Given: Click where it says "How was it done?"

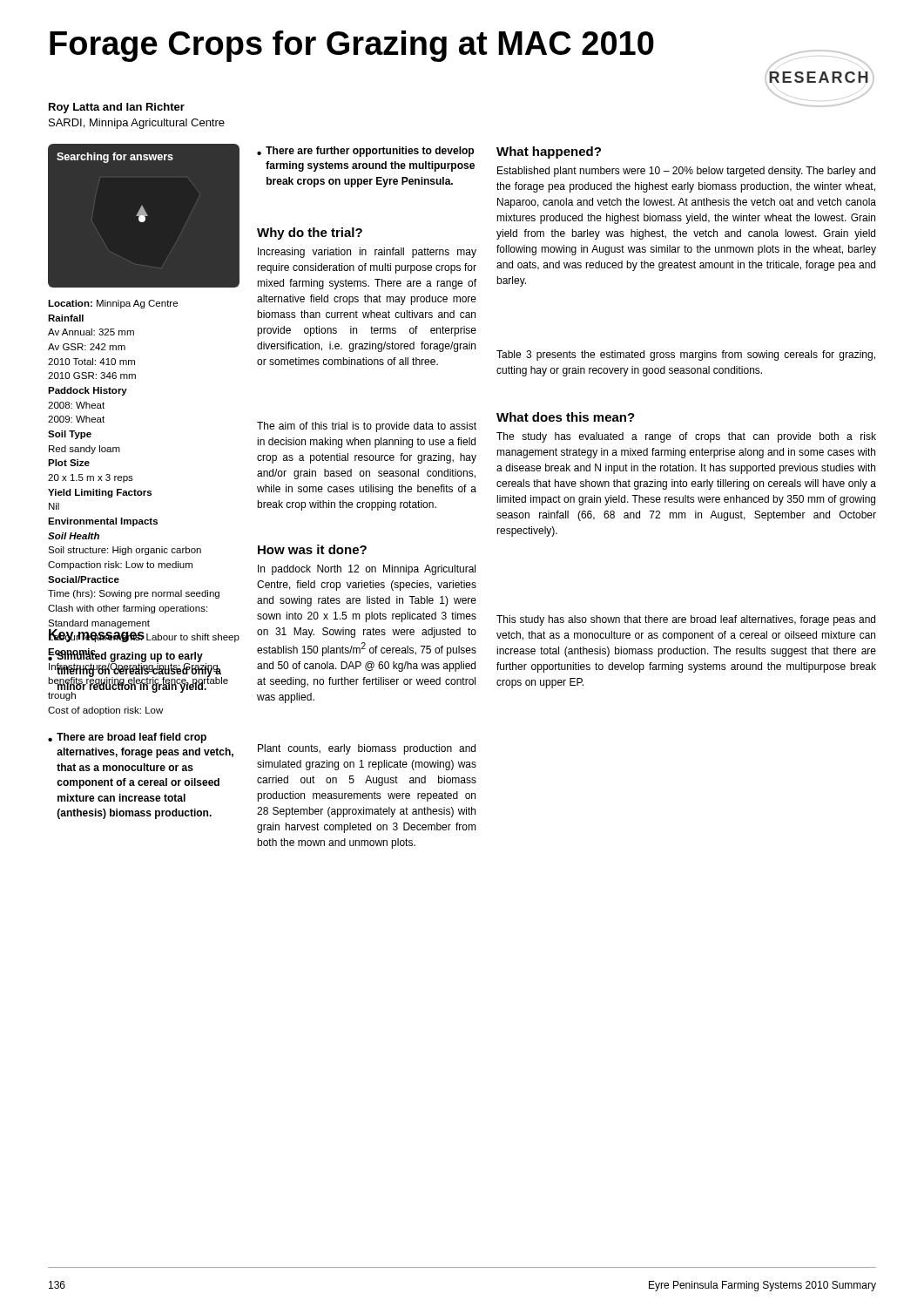Looking at the screenshot, I should (x=312, y=549).
